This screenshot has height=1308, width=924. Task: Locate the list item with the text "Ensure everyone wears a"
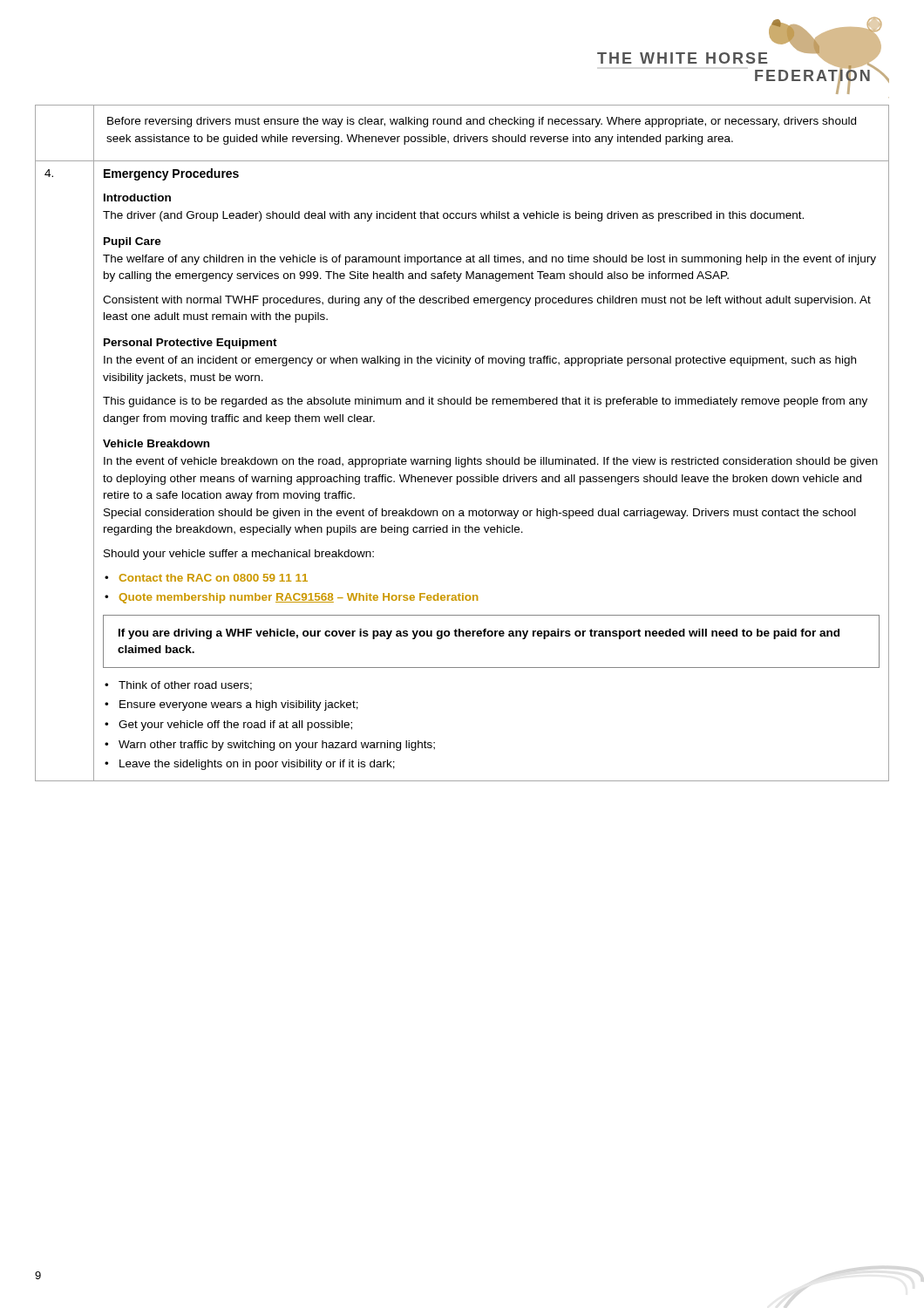tap(239, 704)
